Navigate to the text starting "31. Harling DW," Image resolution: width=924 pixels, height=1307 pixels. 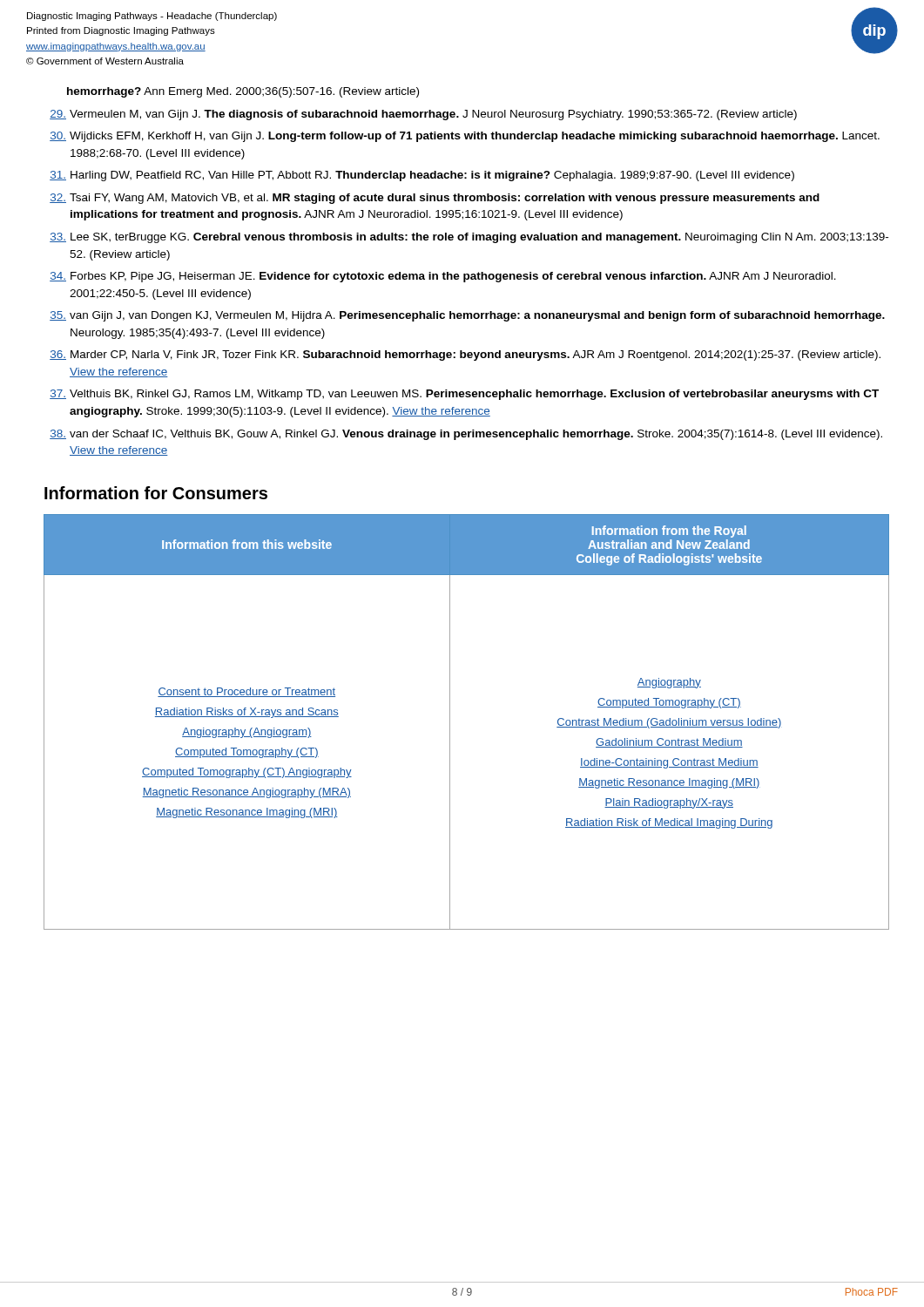[x=466, y=175]
